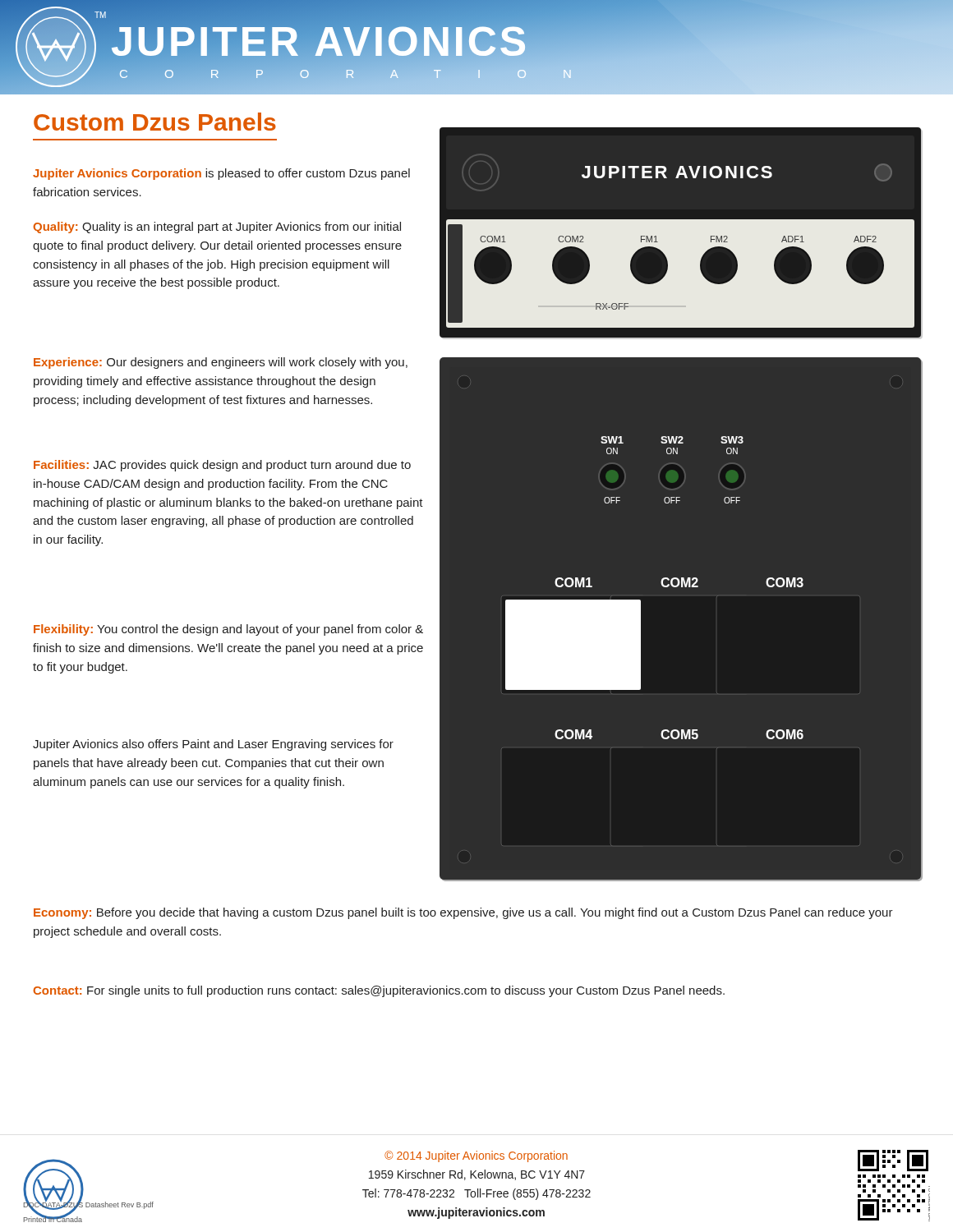The image size is (953, 1232).
Task: Click on the region starting "Economy: Before you decide that"
Action: tap(463, 921)
